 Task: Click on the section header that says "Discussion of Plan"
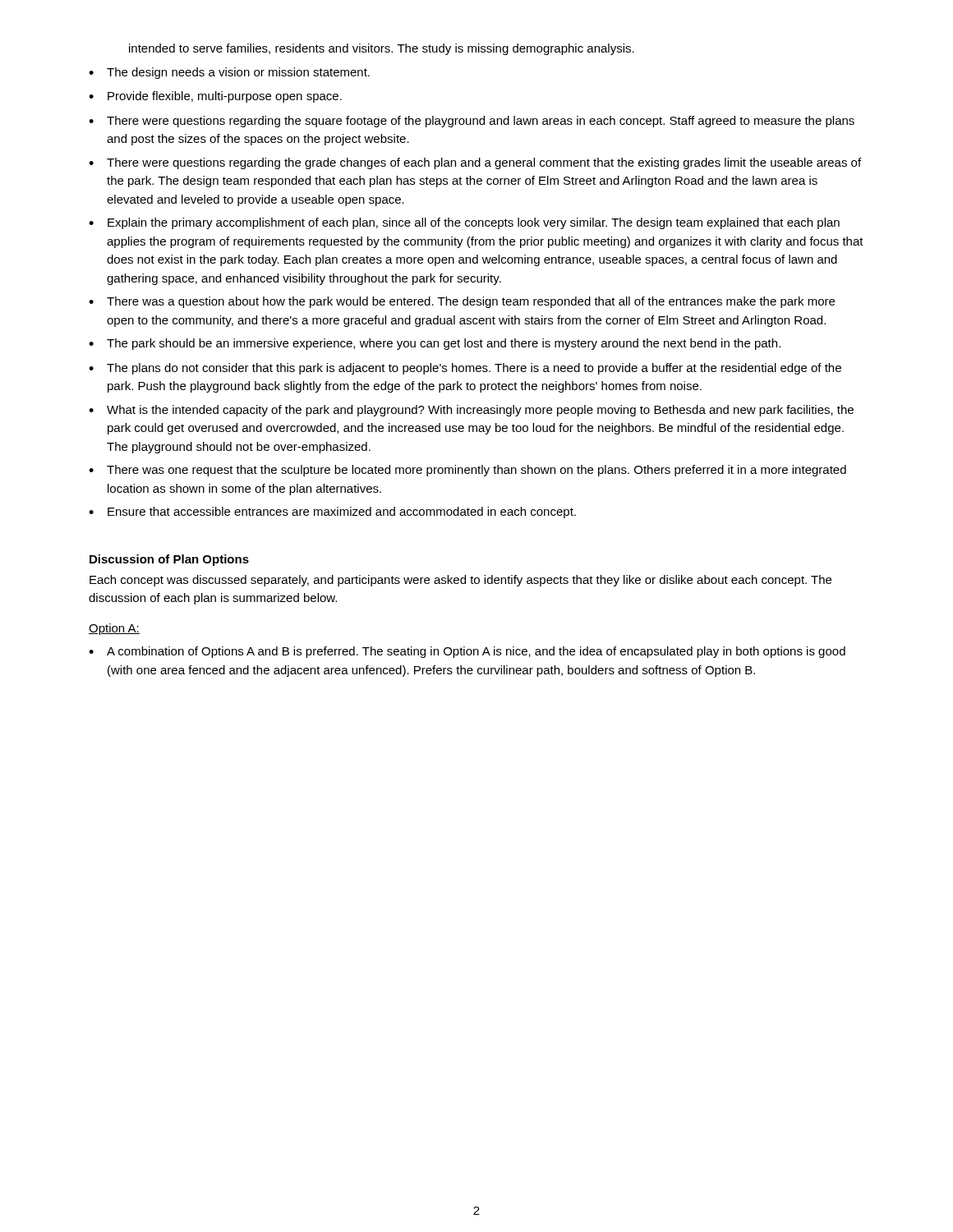[x=169, y=559]
